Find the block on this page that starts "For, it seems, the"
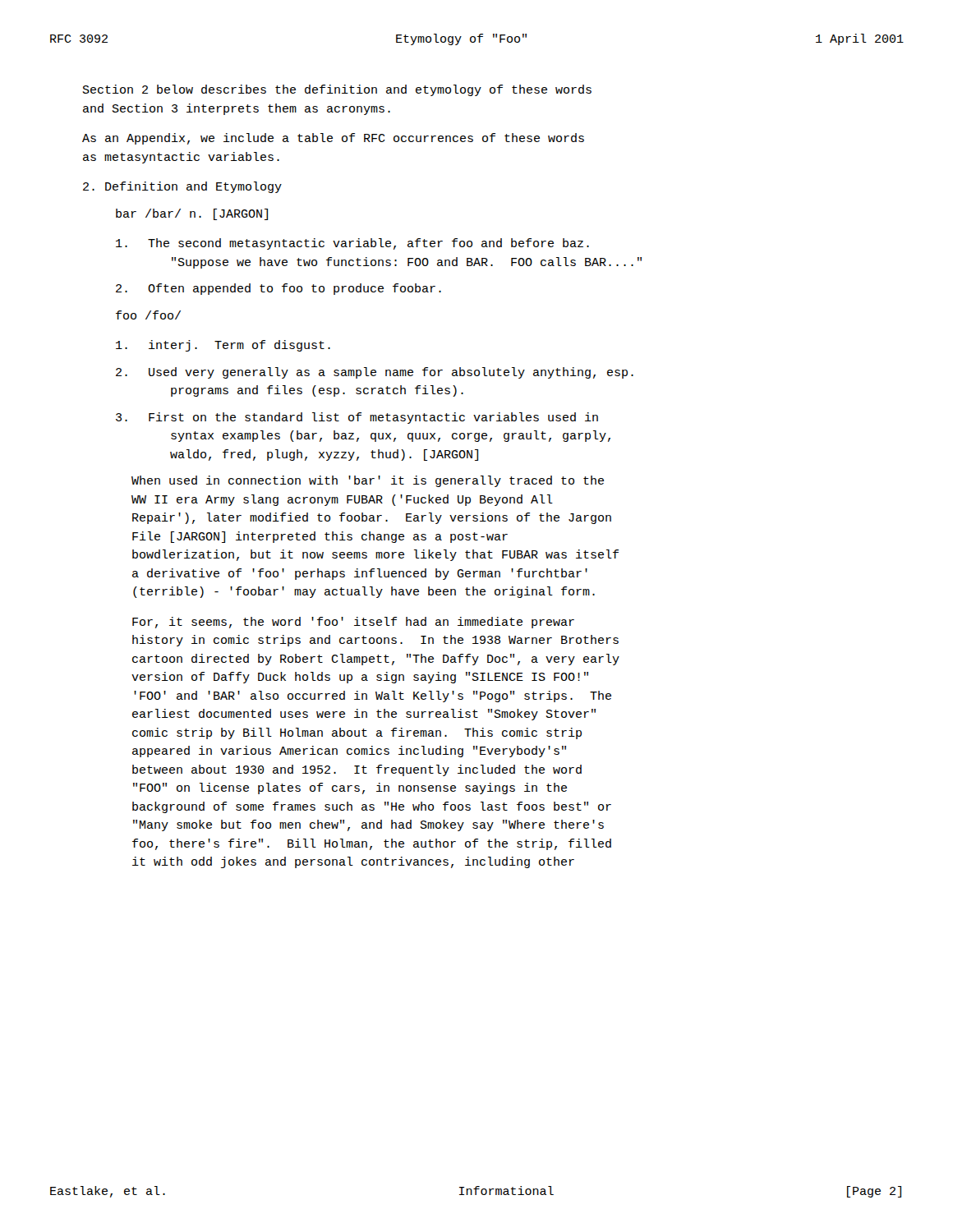Screen dimensions: 1232x953 pyautogui.click(x=375, y=743)
